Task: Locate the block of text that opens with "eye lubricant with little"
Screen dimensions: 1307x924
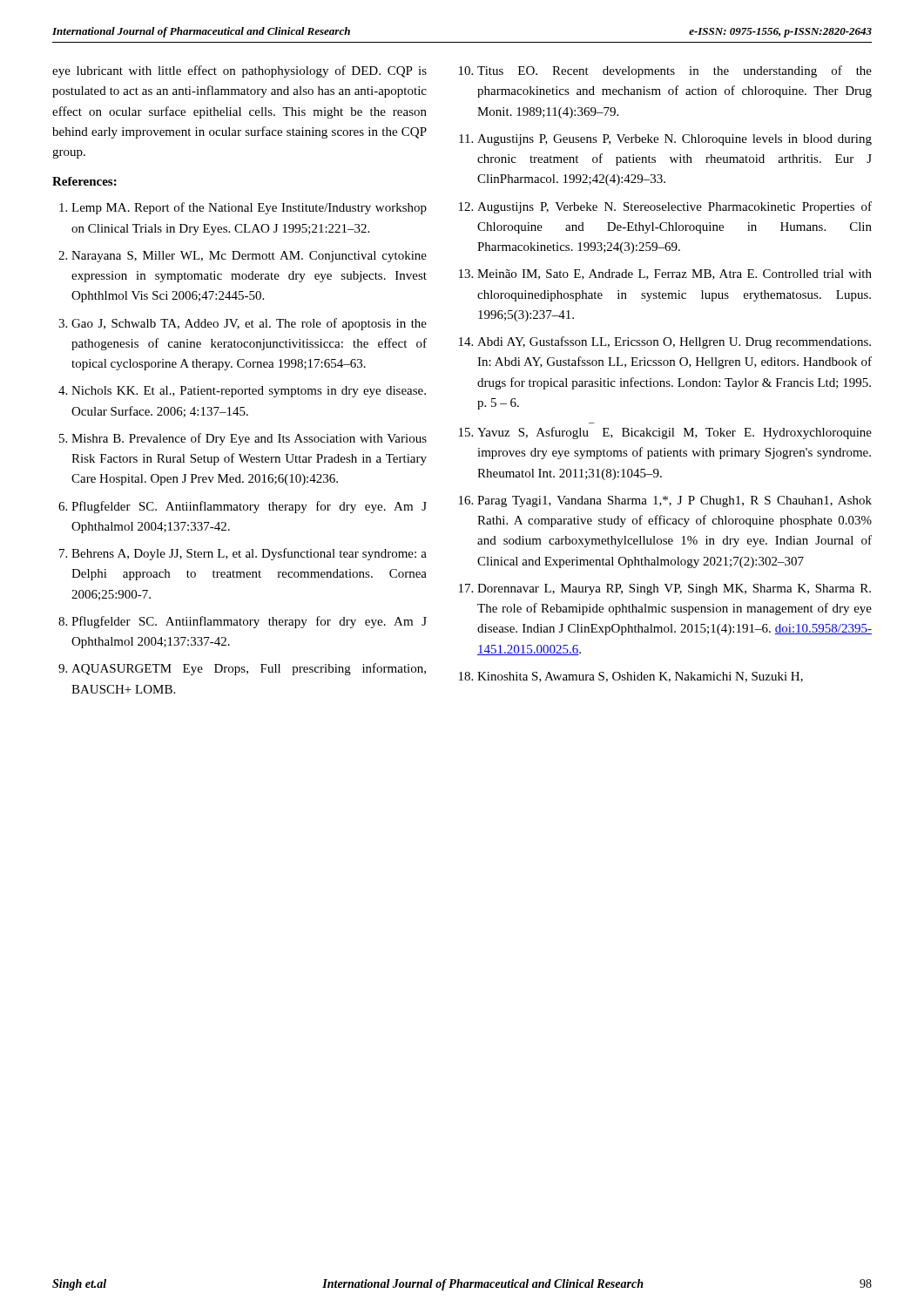Action: pos(240,111)
